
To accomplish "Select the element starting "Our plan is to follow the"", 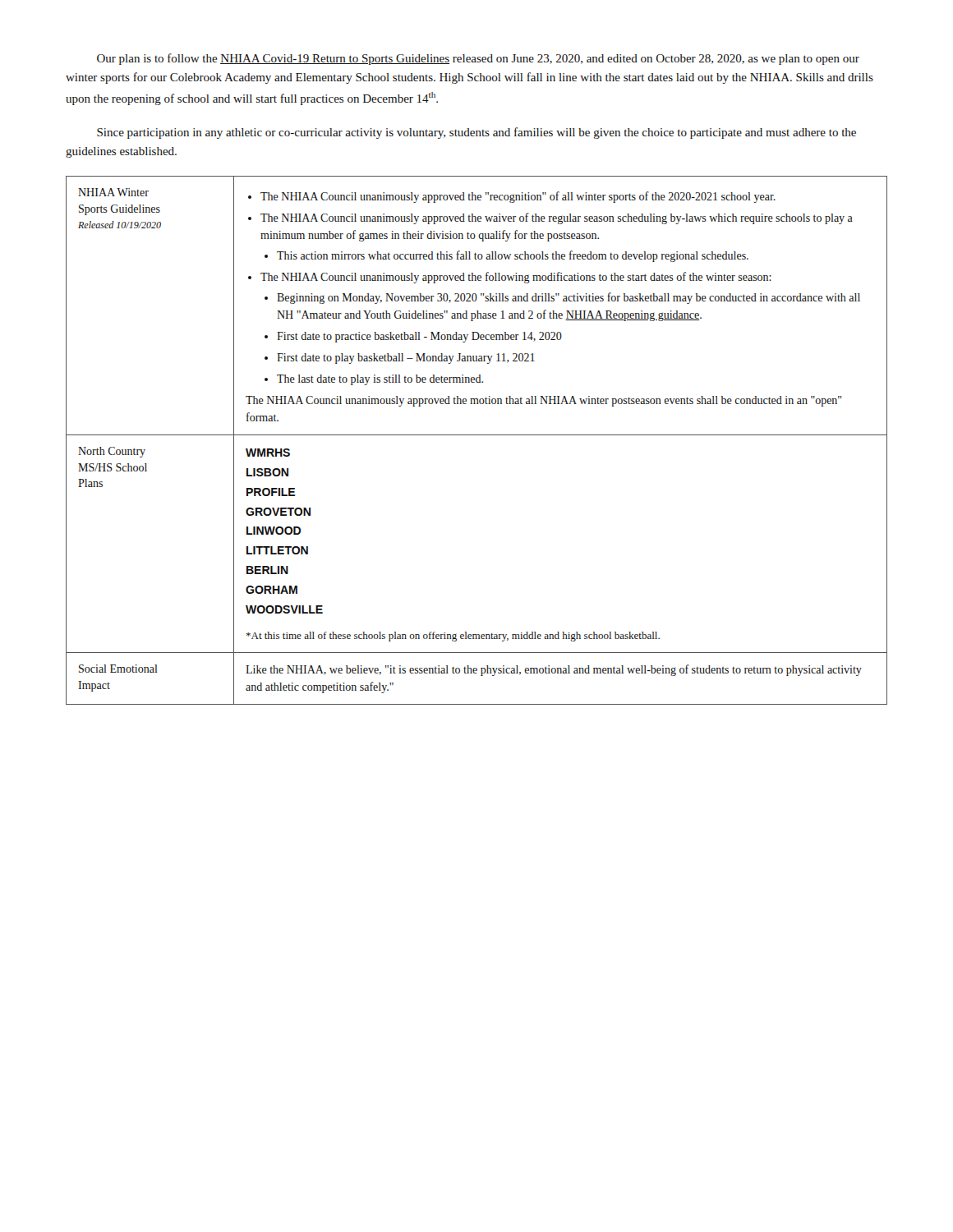I will point(469,78).
